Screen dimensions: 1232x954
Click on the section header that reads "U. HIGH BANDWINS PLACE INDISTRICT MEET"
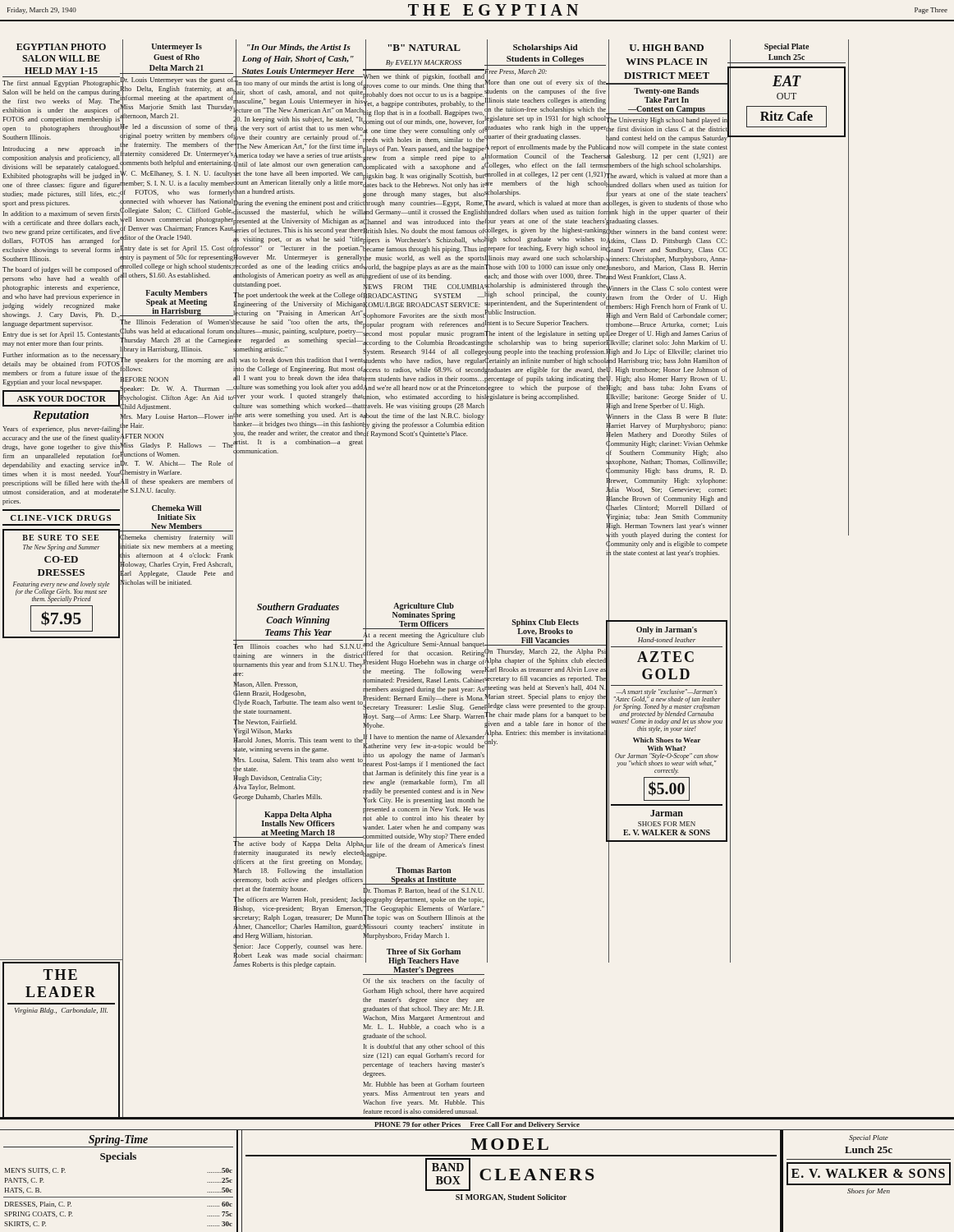[667, 61]
